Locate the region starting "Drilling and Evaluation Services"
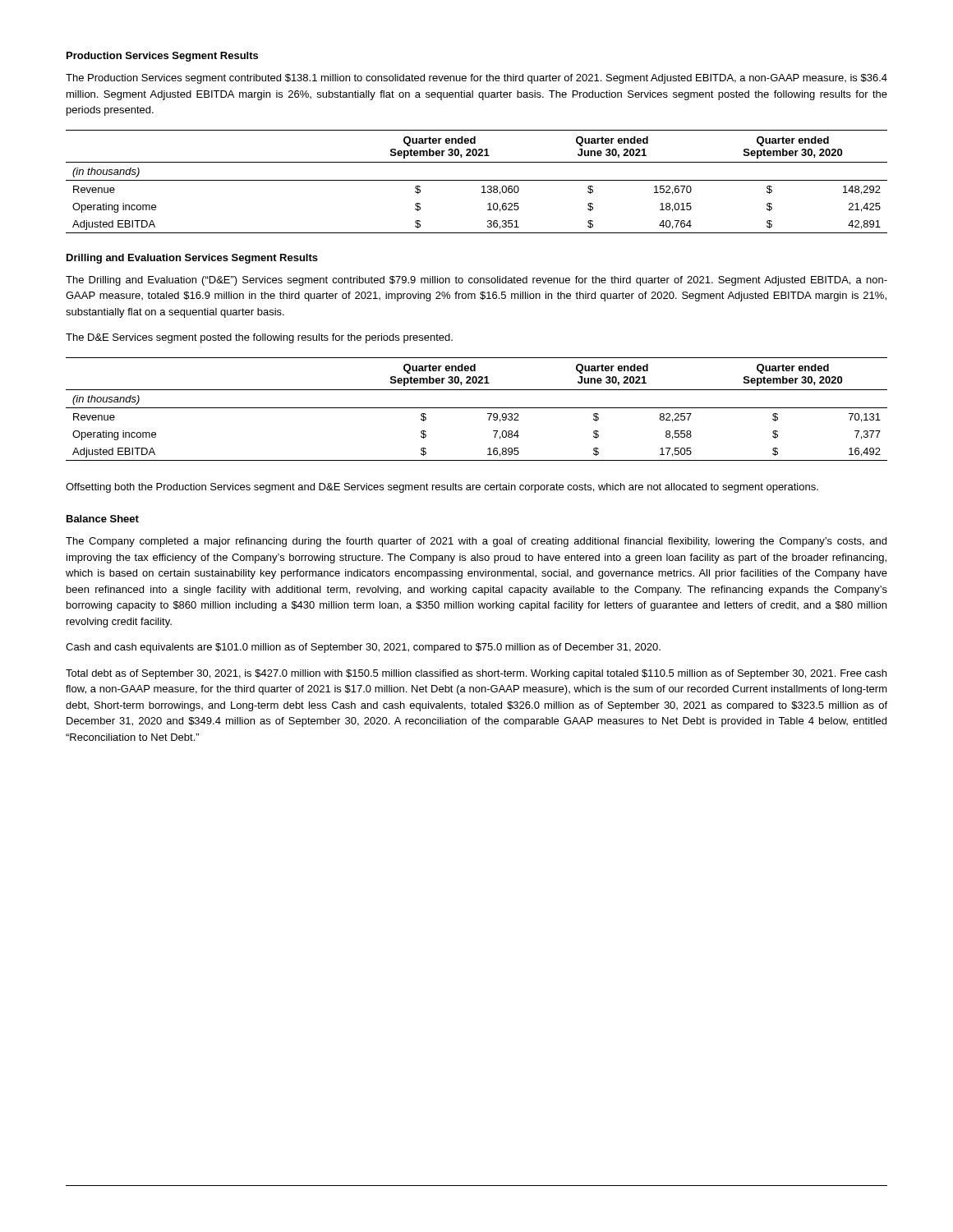This screenshot has height=1232, width=953. point(192,257)
